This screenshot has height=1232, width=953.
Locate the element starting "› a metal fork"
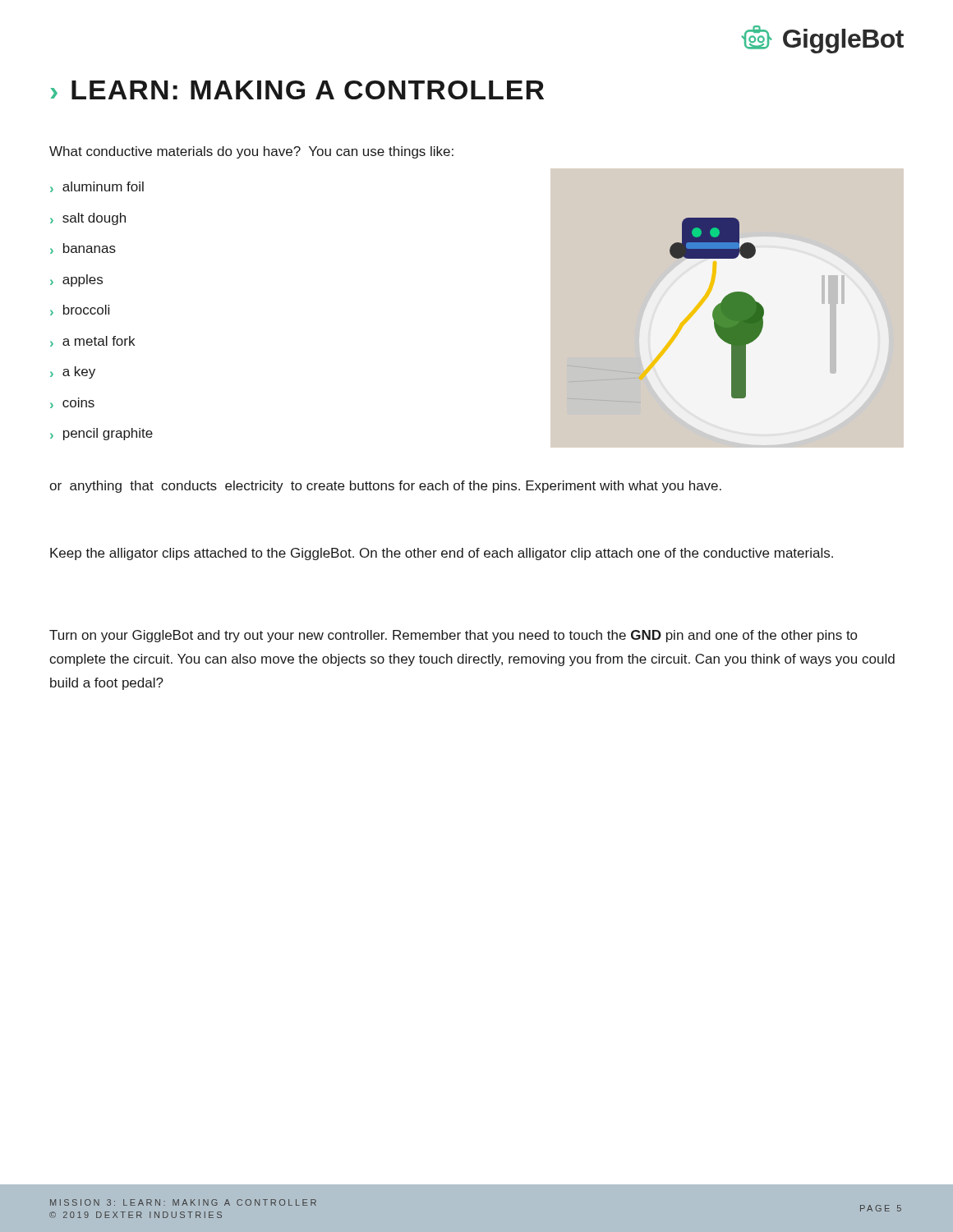point(92,342)
